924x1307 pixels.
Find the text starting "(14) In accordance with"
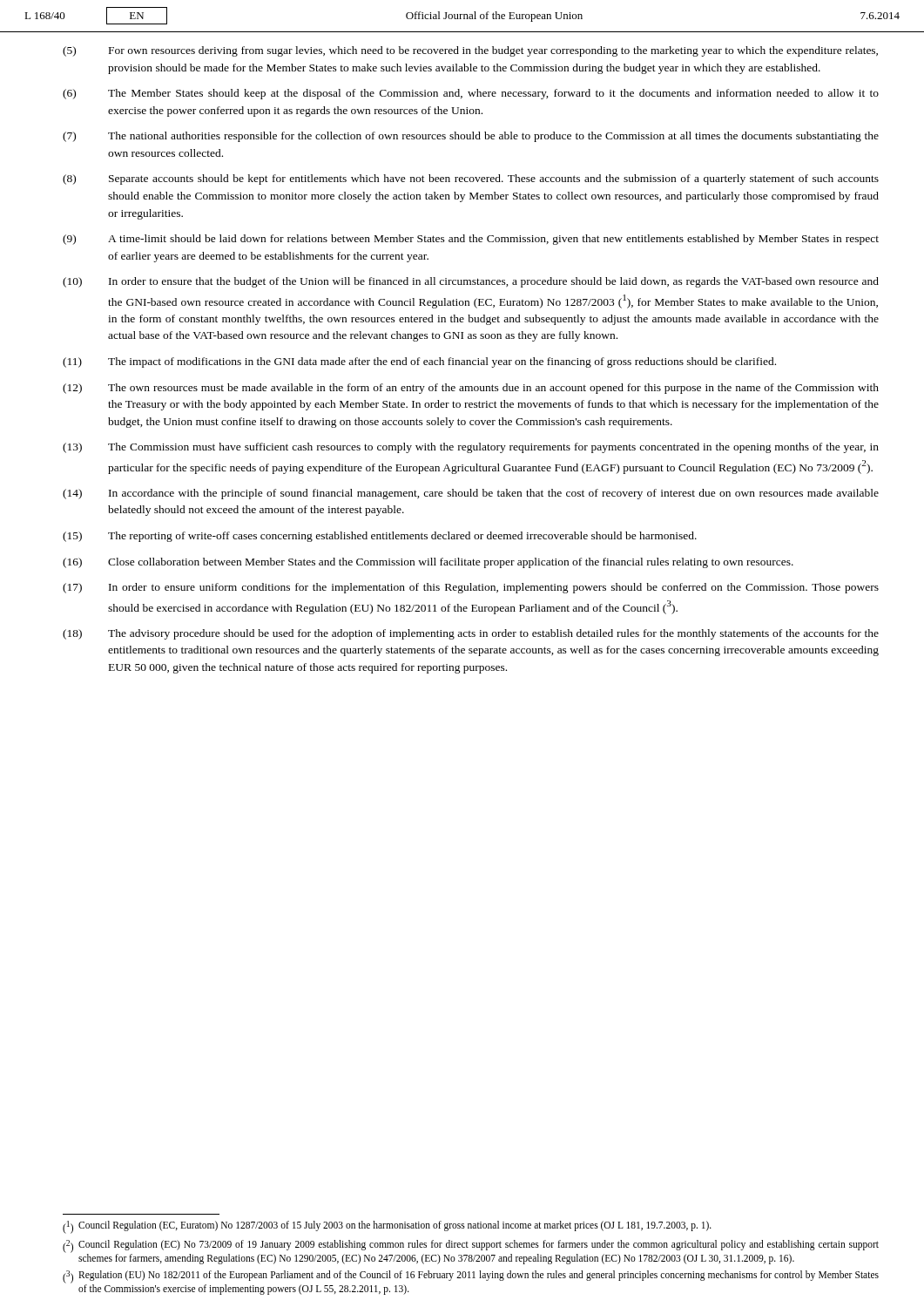[471, 501]
